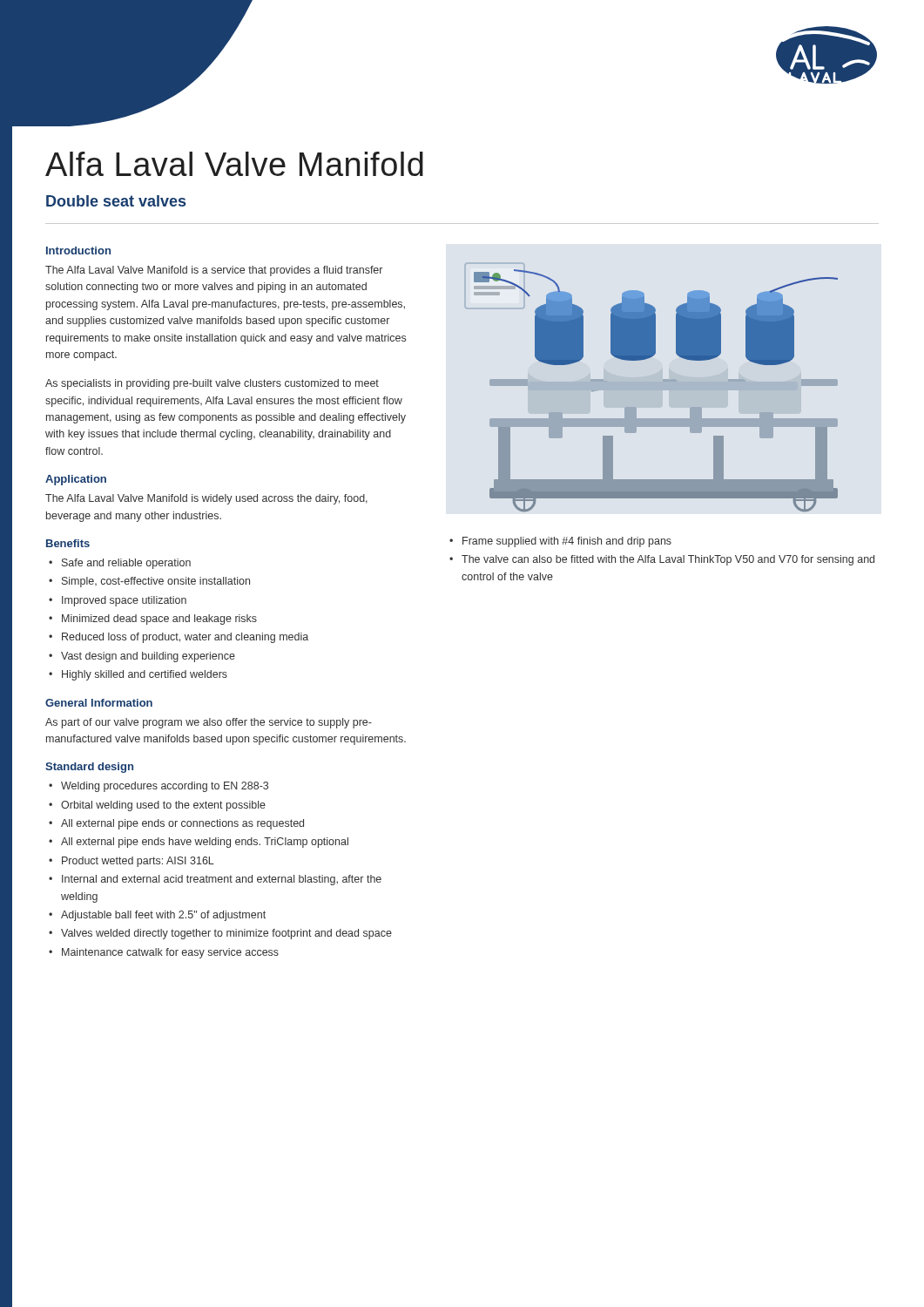
Task: Click on the list item with the text "Safe and reliable operation"
Action: 120,564
